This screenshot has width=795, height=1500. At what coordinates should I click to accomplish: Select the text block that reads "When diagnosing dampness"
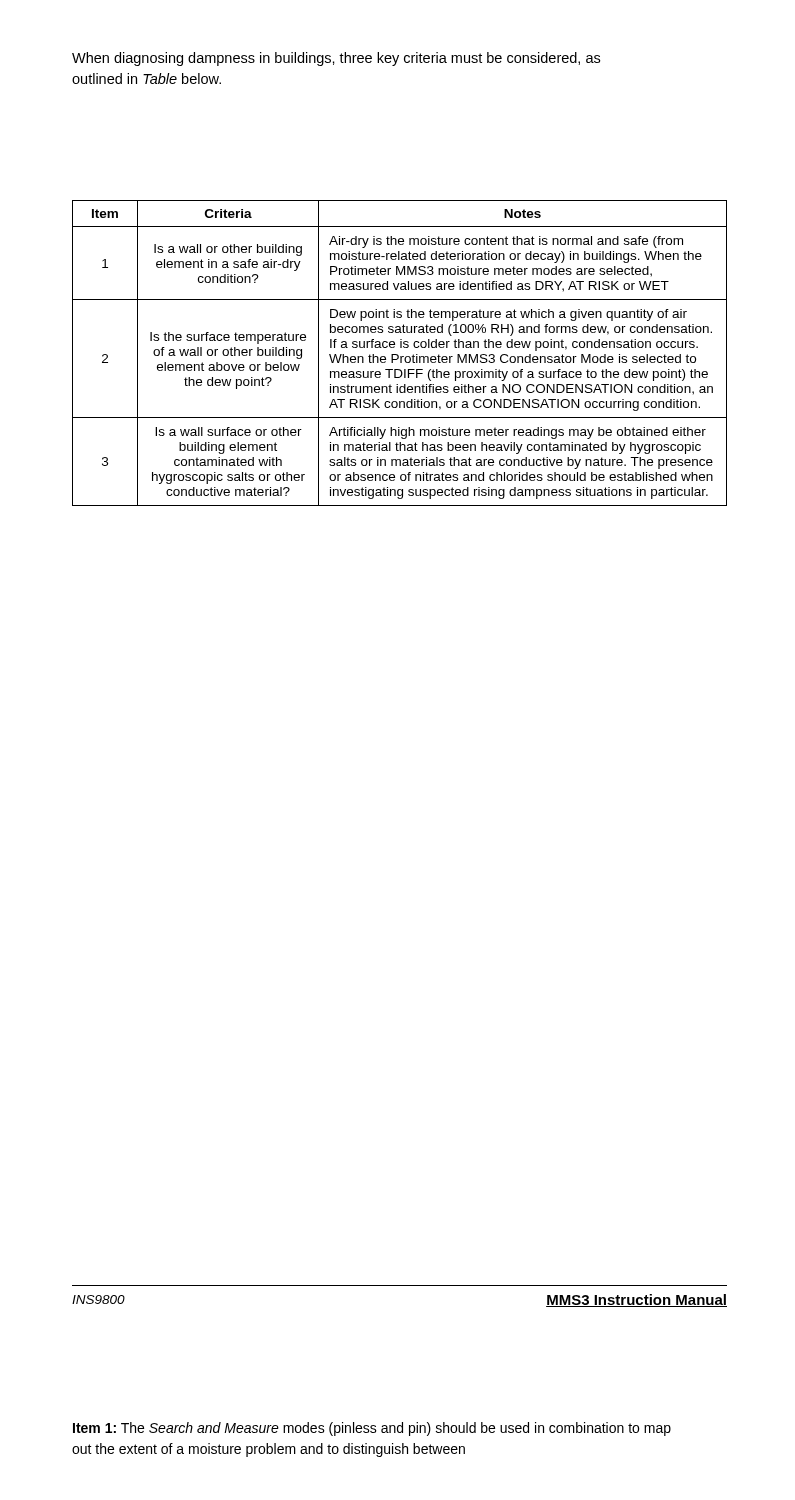pyautogui.click(x=336, y=68)
